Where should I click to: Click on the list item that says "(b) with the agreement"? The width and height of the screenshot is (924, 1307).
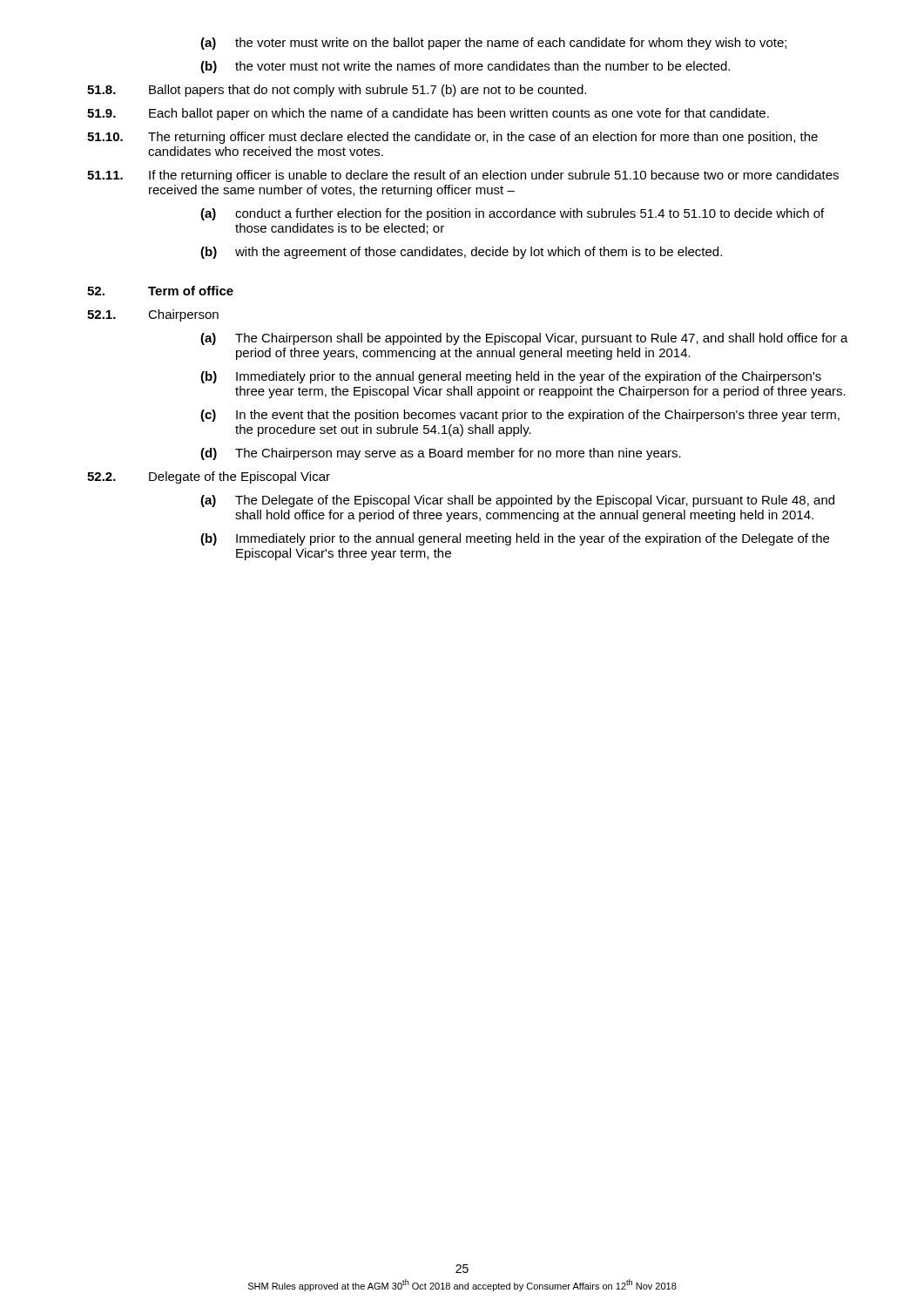coord(527,251)
